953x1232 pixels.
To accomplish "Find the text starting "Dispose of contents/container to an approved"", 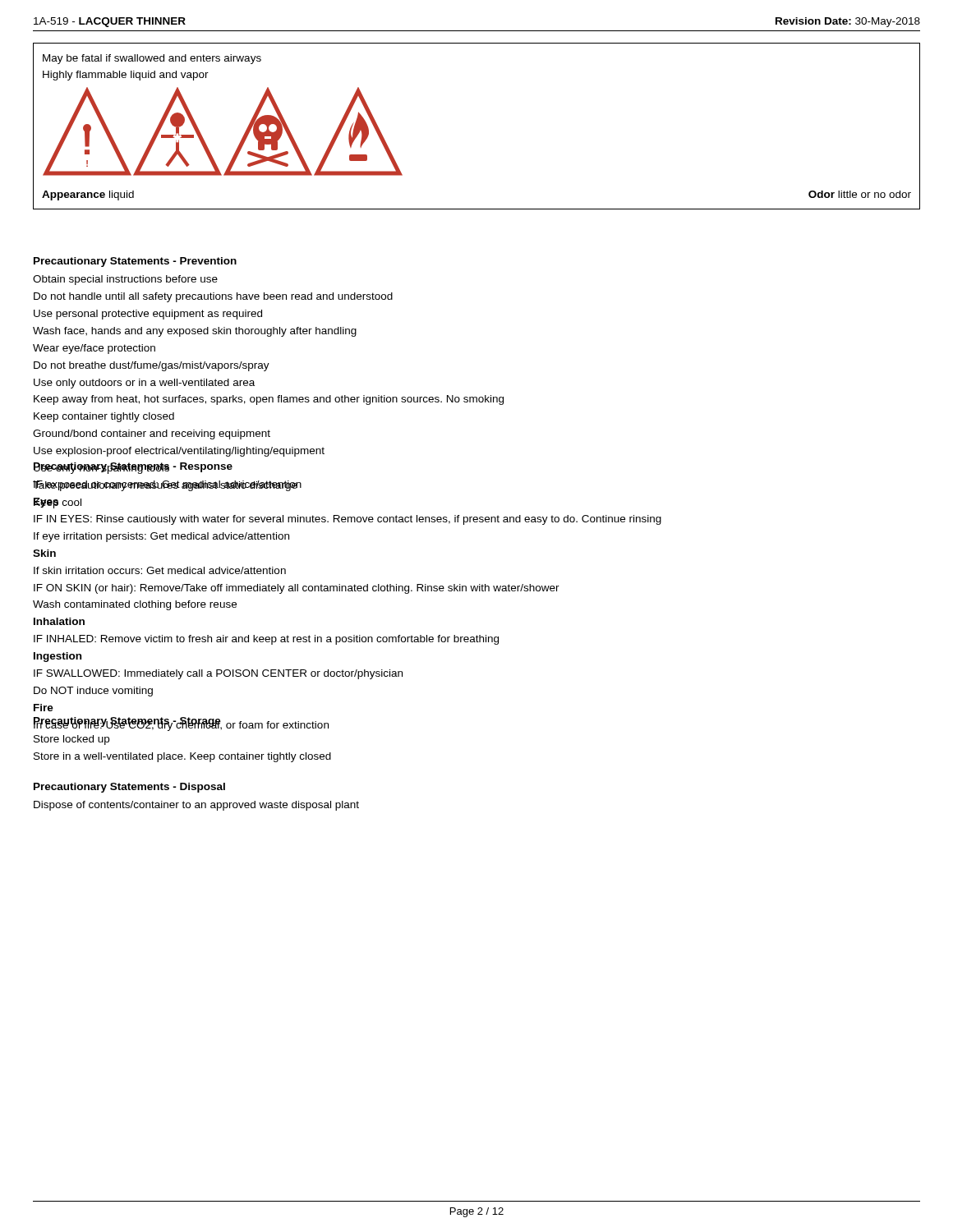I will coord(196,804).
